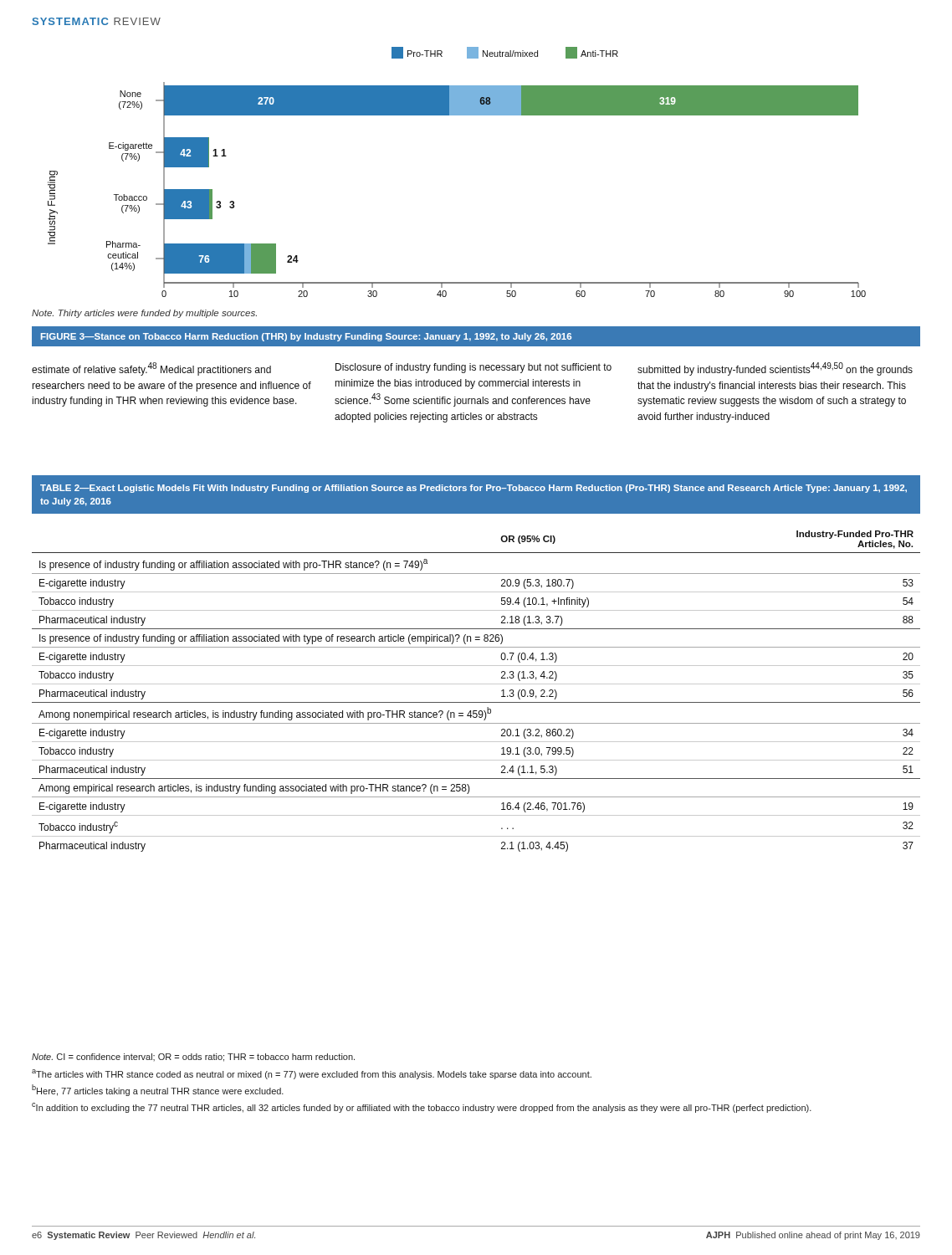The image size is (952, 1255).
Task: Click the caption that begins "FIGURE 3—Stance on Tobacco"
Action: coord(306,336)
